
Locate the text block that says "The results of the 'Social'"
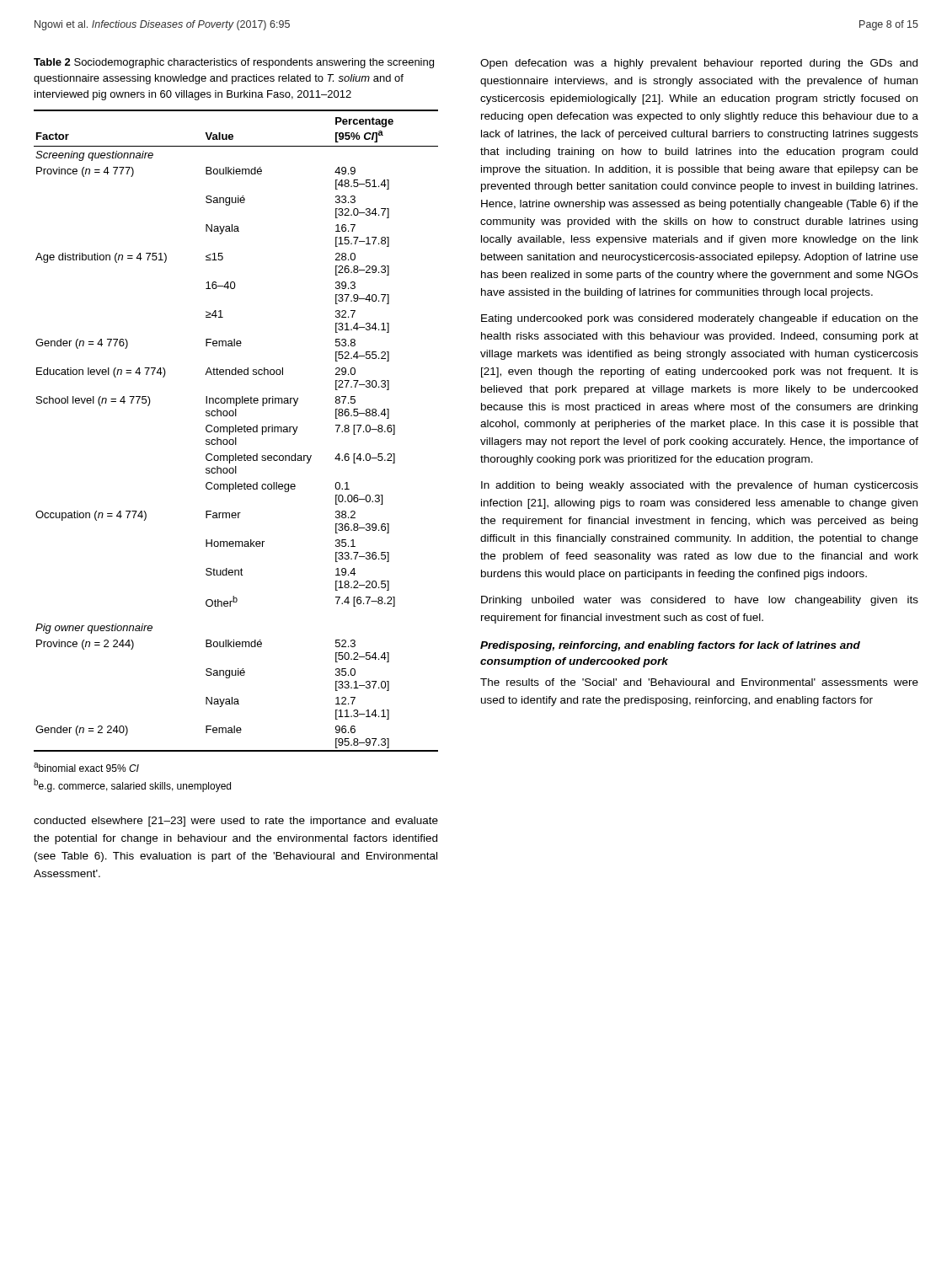click(699, 691)
